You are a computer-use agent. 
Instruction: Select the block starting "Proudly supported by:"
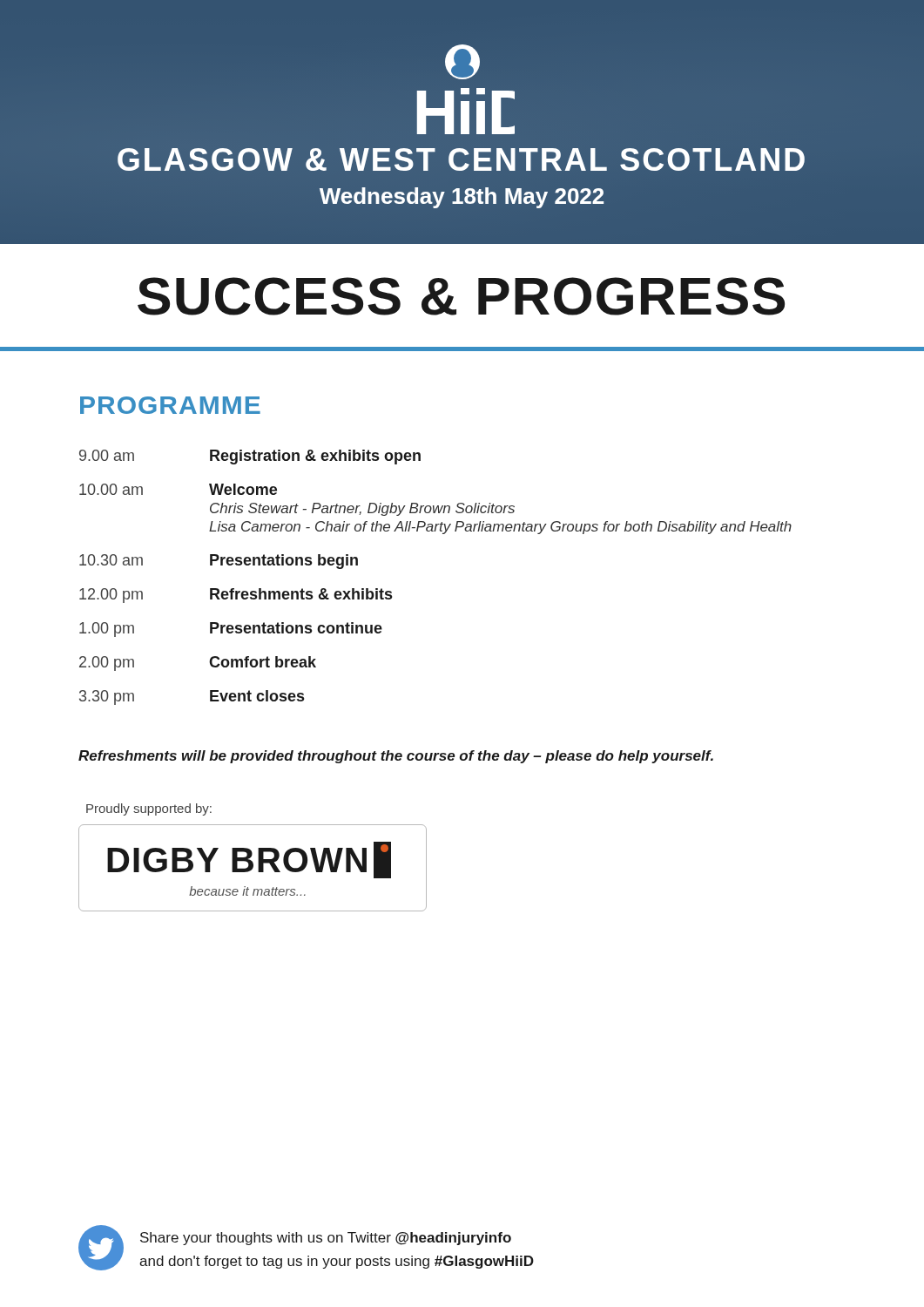click(149, 808)
